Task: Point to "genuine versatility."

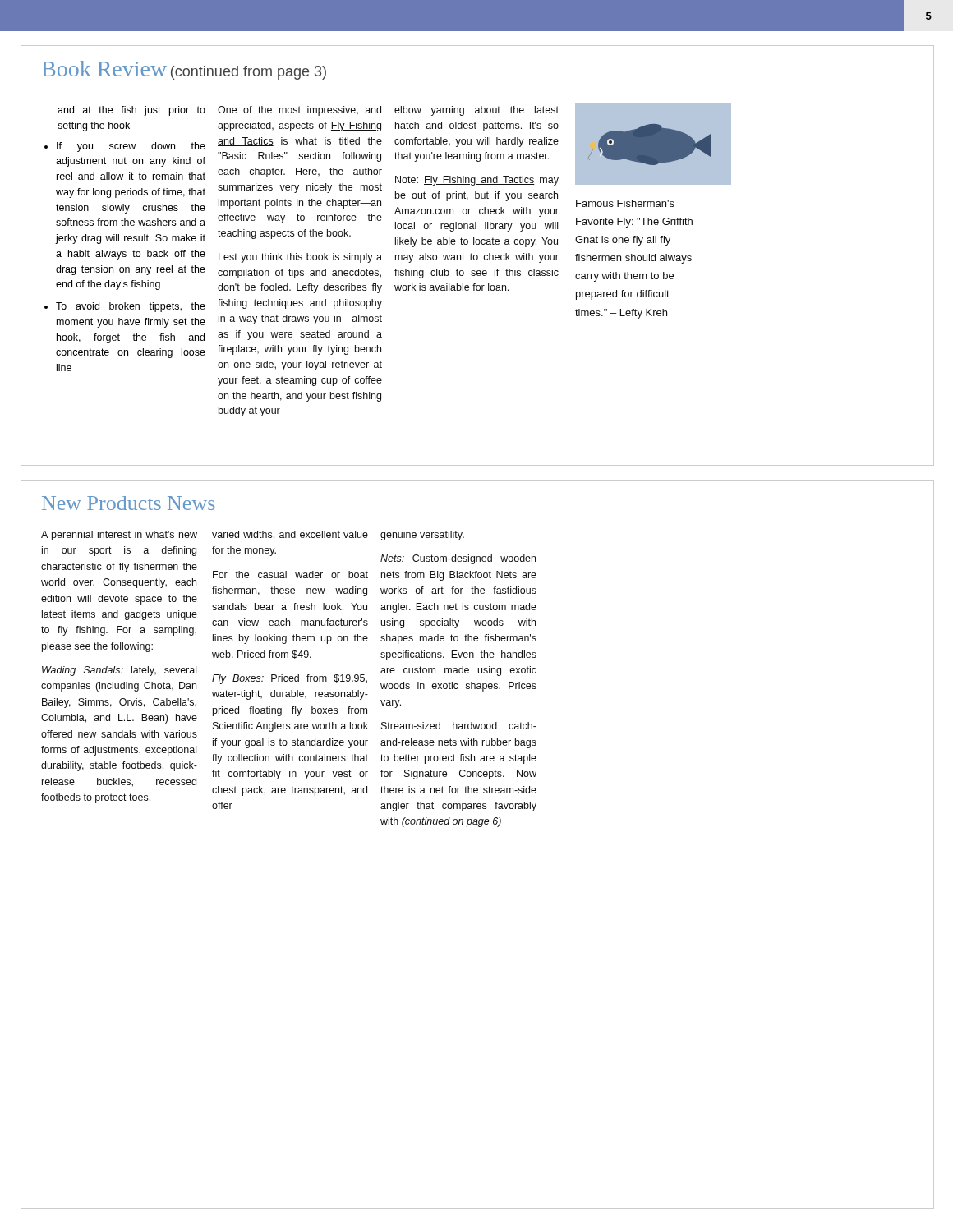Action: [x=423, y=535]
